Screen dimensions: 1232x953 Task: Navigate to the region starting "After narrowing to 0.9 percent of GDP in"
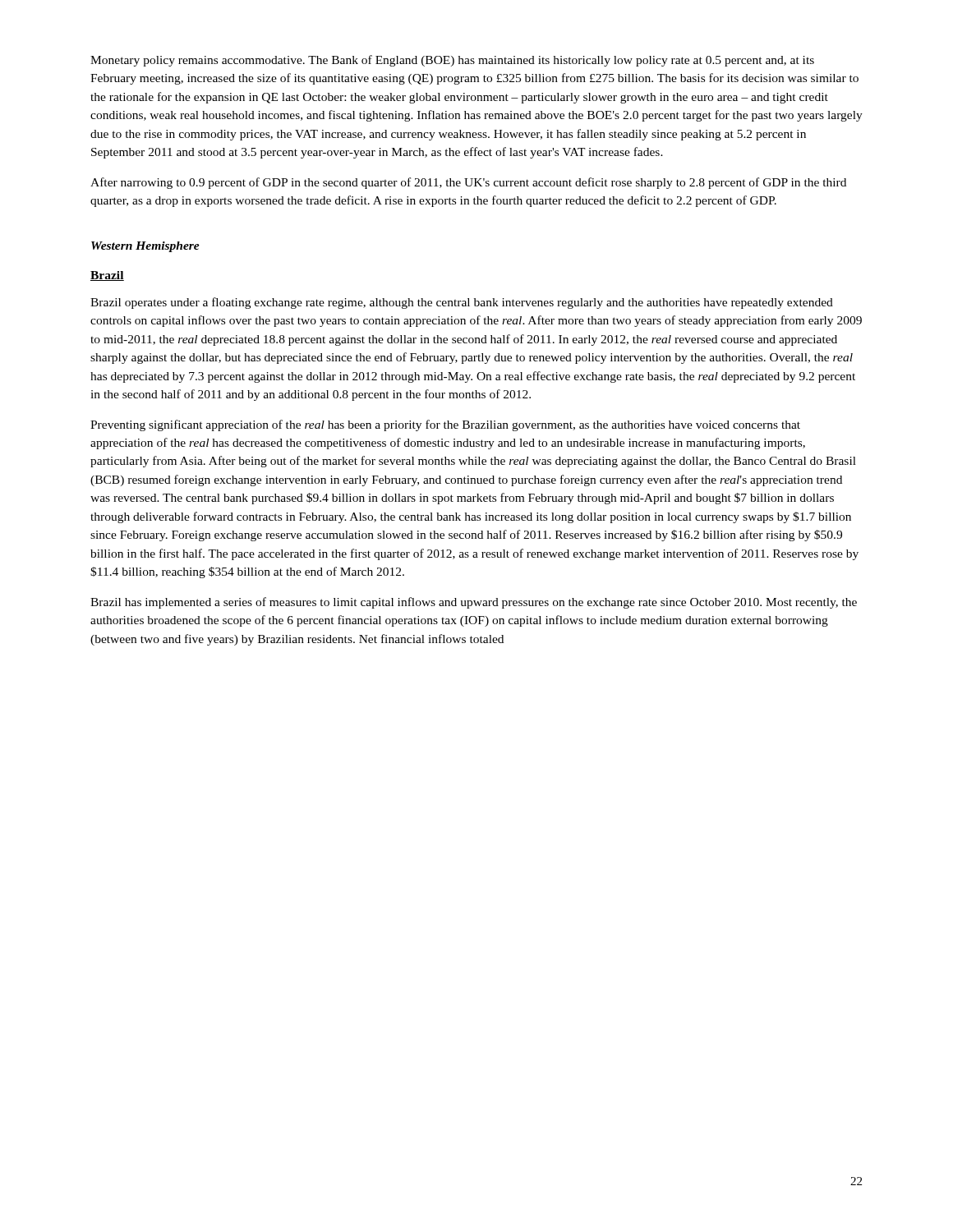coord(476,192)
